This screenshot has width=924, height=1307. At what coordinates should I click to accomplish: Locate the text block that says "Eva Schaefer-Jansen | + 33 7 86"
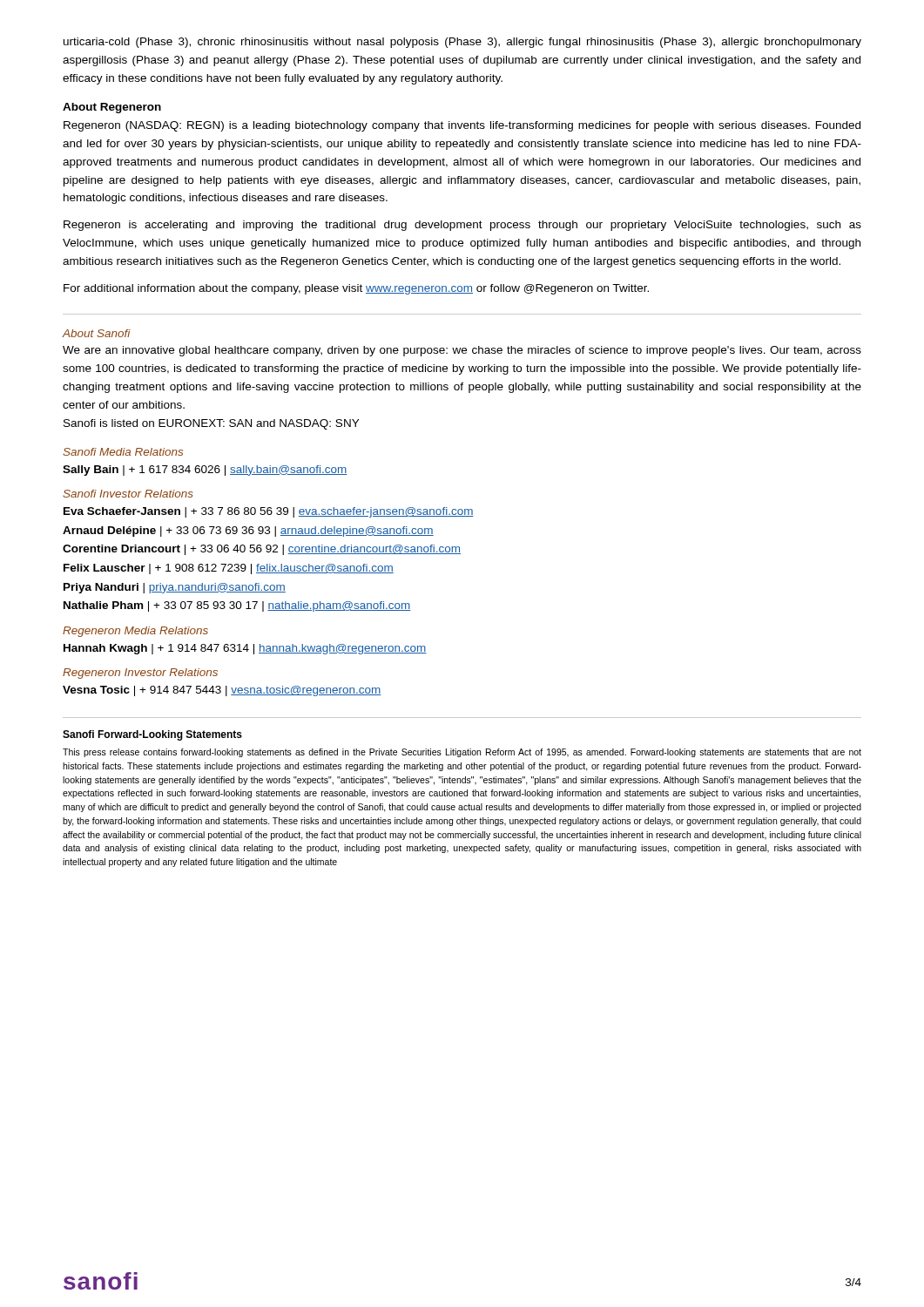[268, 558]
